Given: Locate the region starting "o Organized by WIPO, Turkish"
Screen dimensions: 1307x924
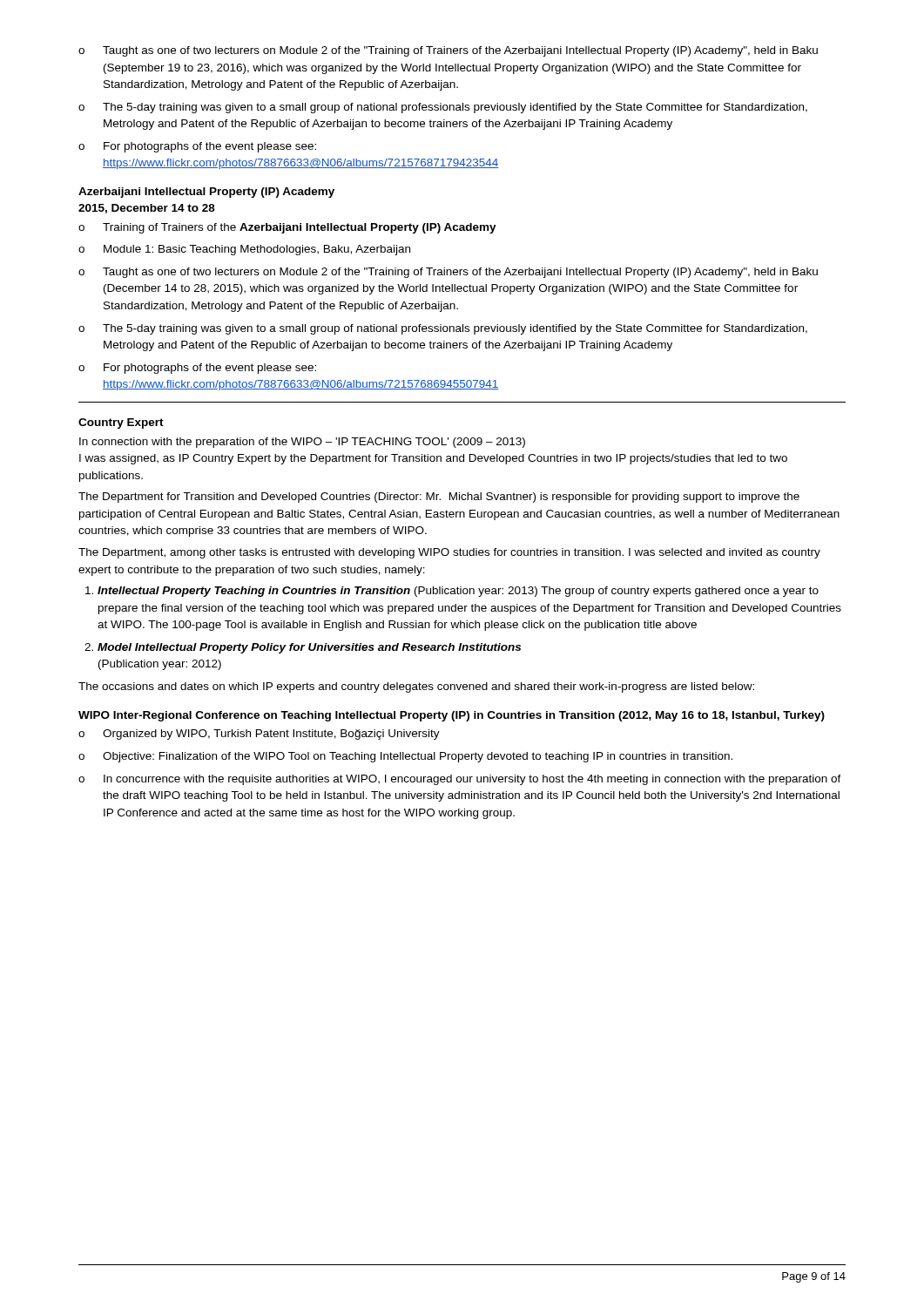Looking at the screenshot, I should pyautogui.click(x=259, y=735).
